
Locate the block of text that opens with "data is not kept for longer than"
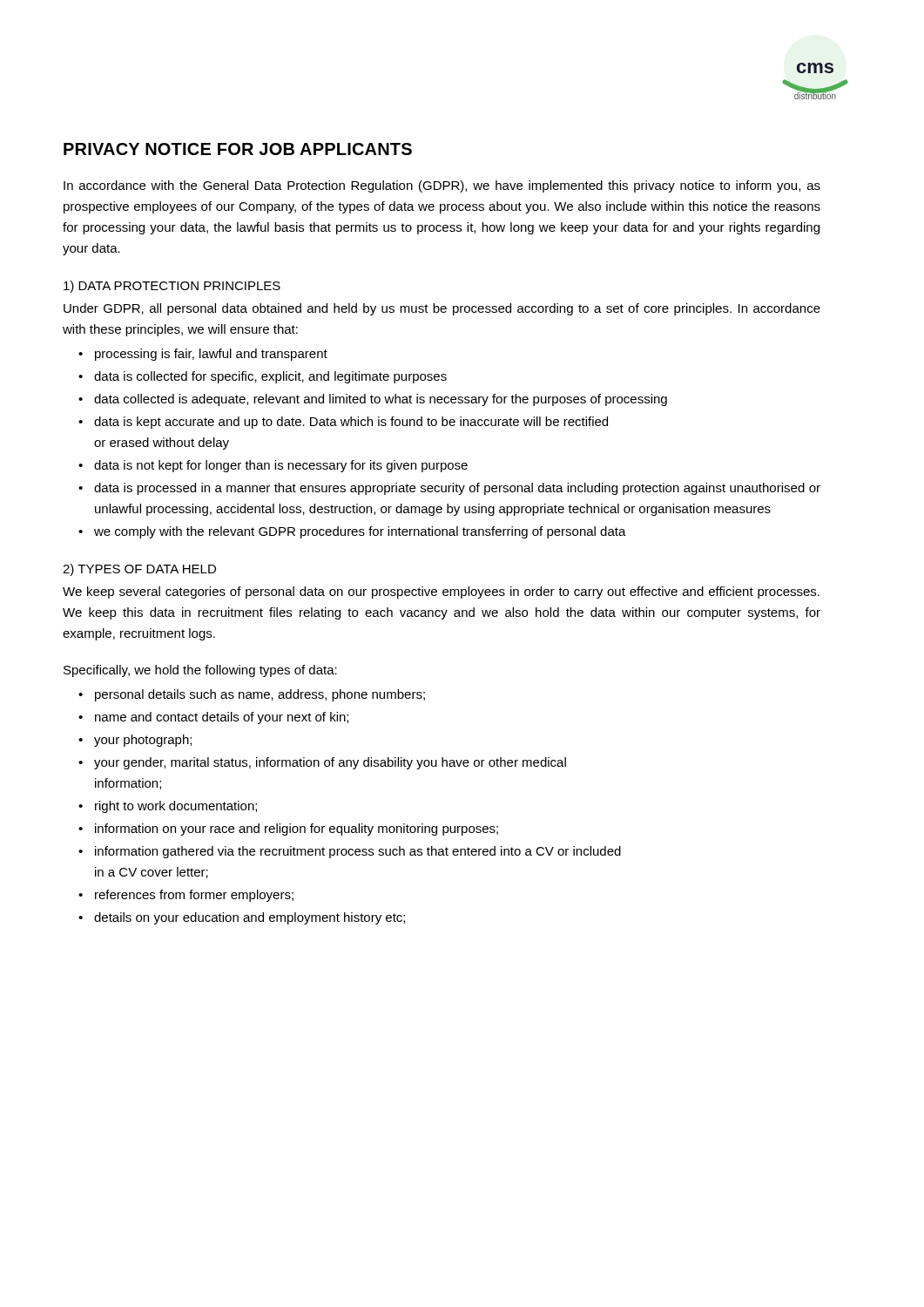click(281, 465)
